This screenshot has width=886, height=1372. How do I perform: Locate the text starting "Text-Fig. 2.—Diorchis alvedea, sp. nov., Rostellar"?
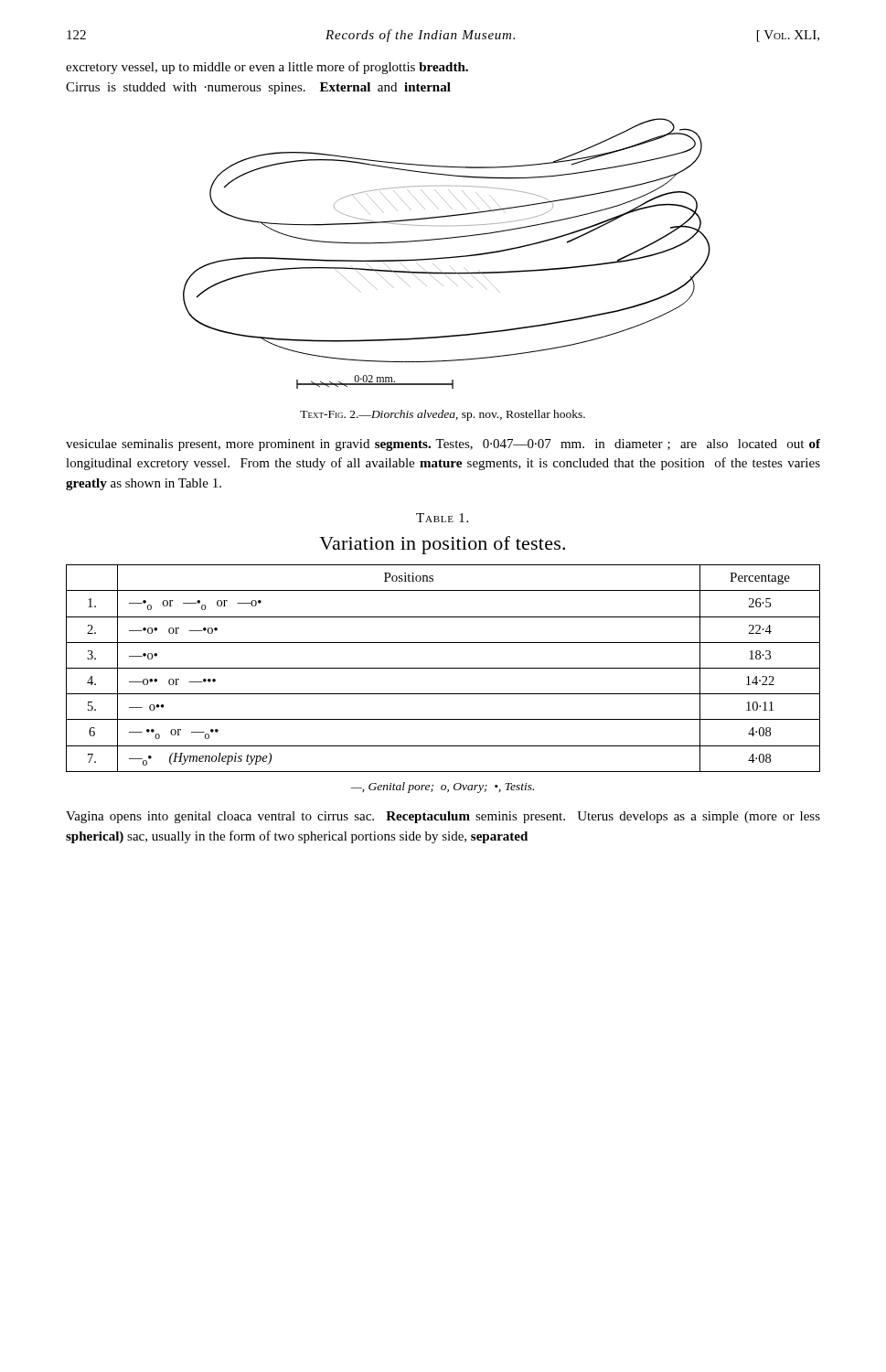(443, 413)
